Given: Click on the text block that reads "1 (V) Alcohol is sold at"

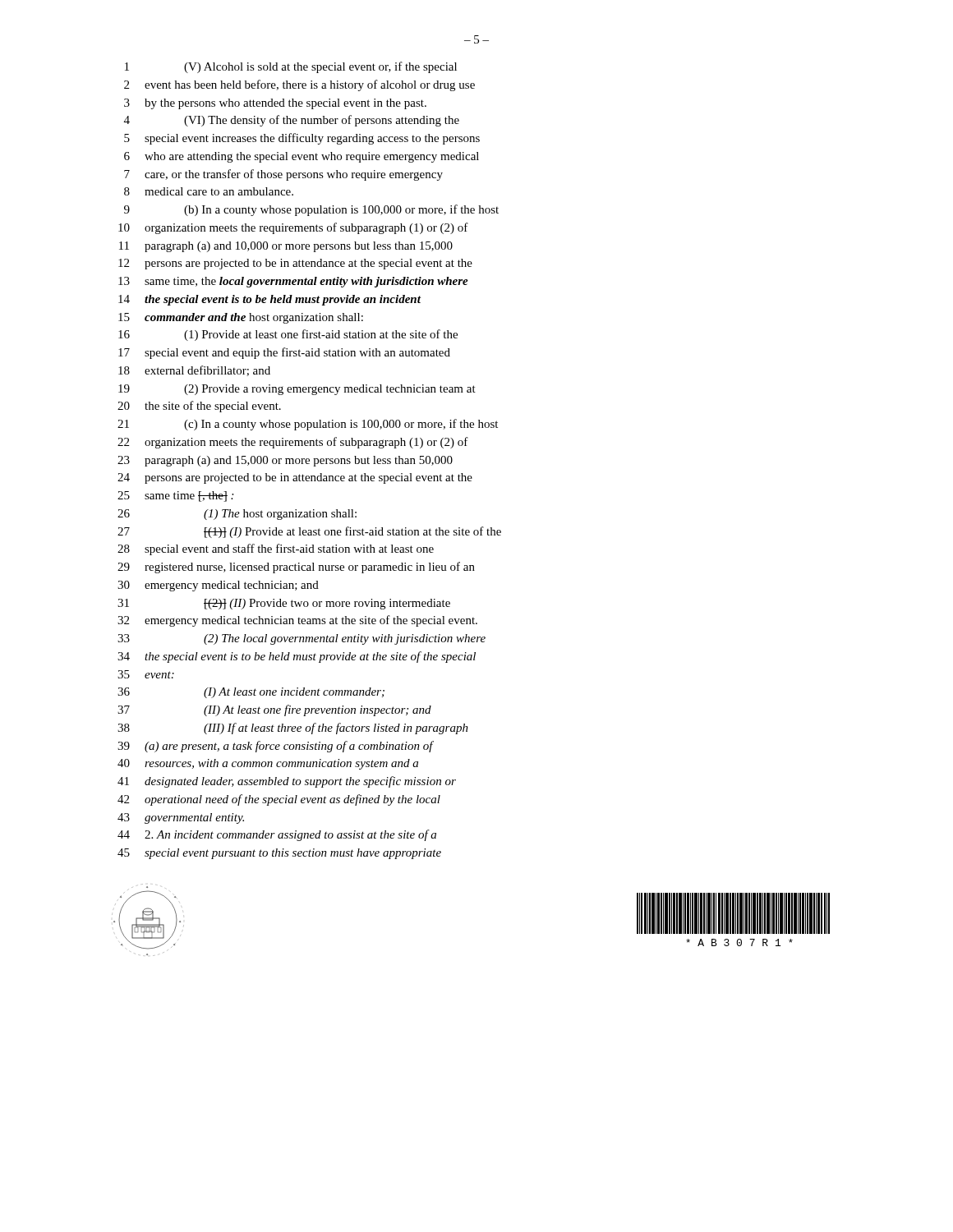Looking at the screenshot, I should [291, 67].
